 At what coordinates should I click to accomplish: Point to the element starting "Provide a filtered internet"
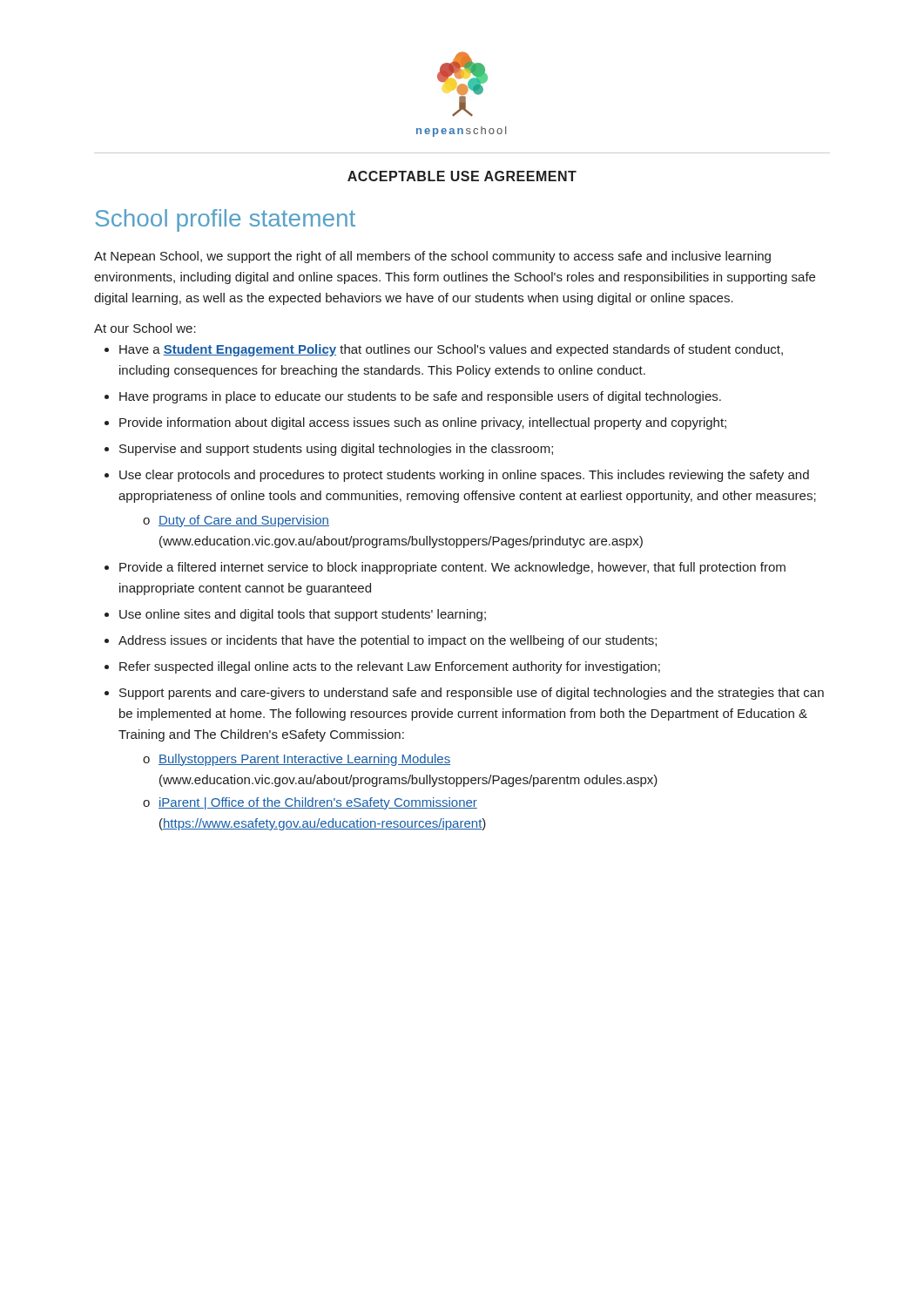point(452,577)
